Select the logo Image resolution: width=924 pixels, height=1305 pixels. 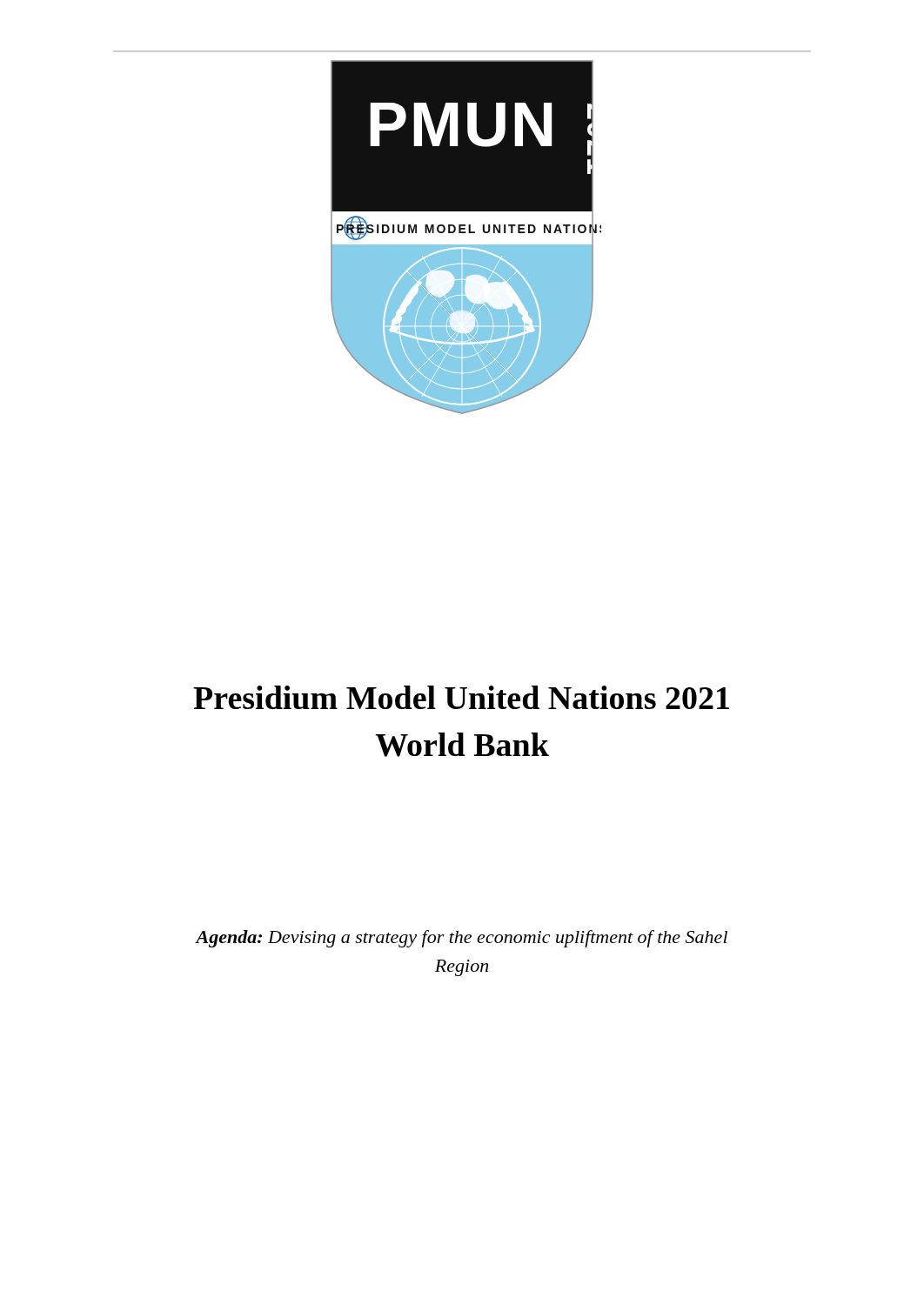[462, 237]
